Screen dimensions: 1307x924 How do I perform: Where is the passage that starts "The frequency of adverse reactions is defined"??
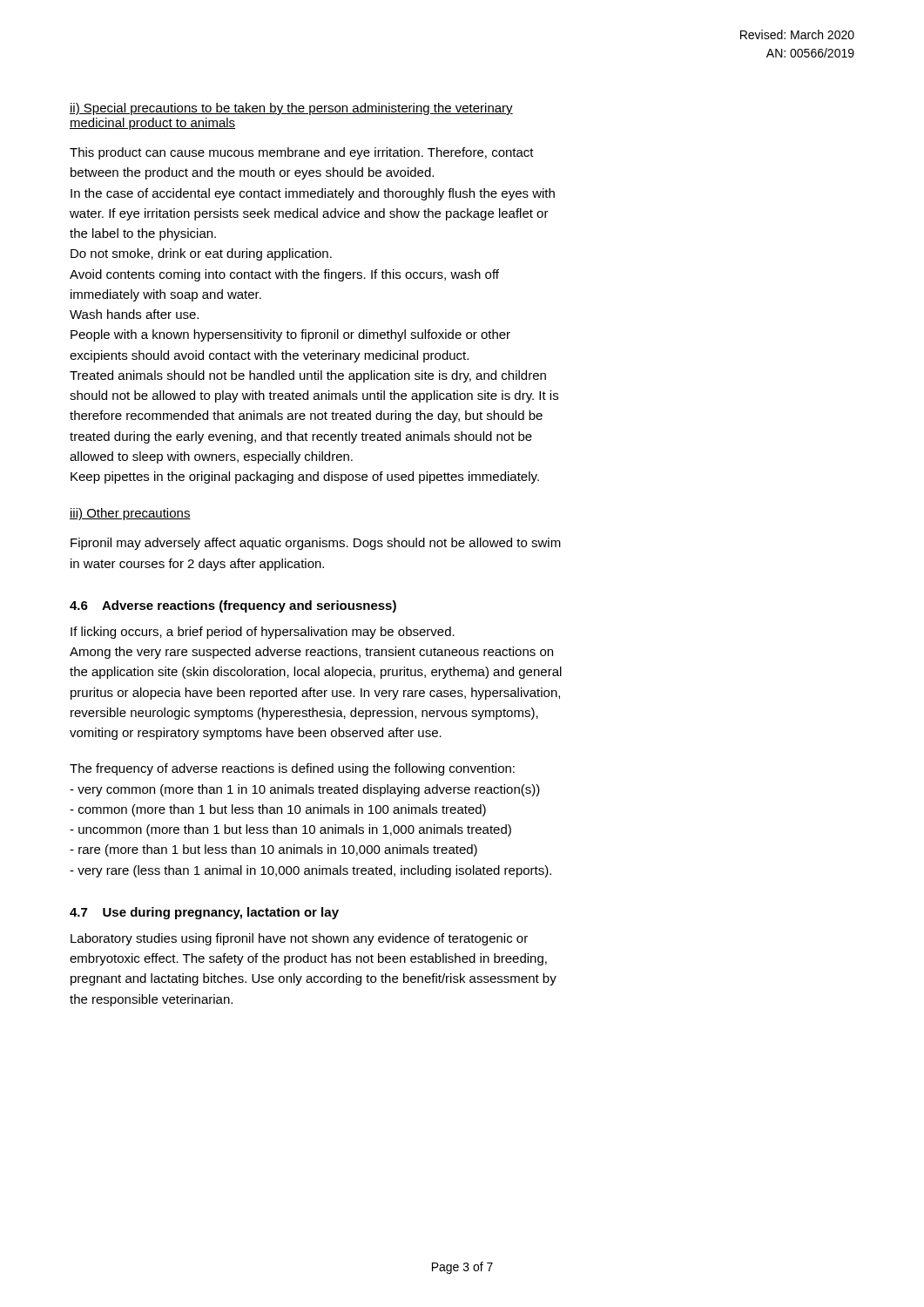click(293, 768)
